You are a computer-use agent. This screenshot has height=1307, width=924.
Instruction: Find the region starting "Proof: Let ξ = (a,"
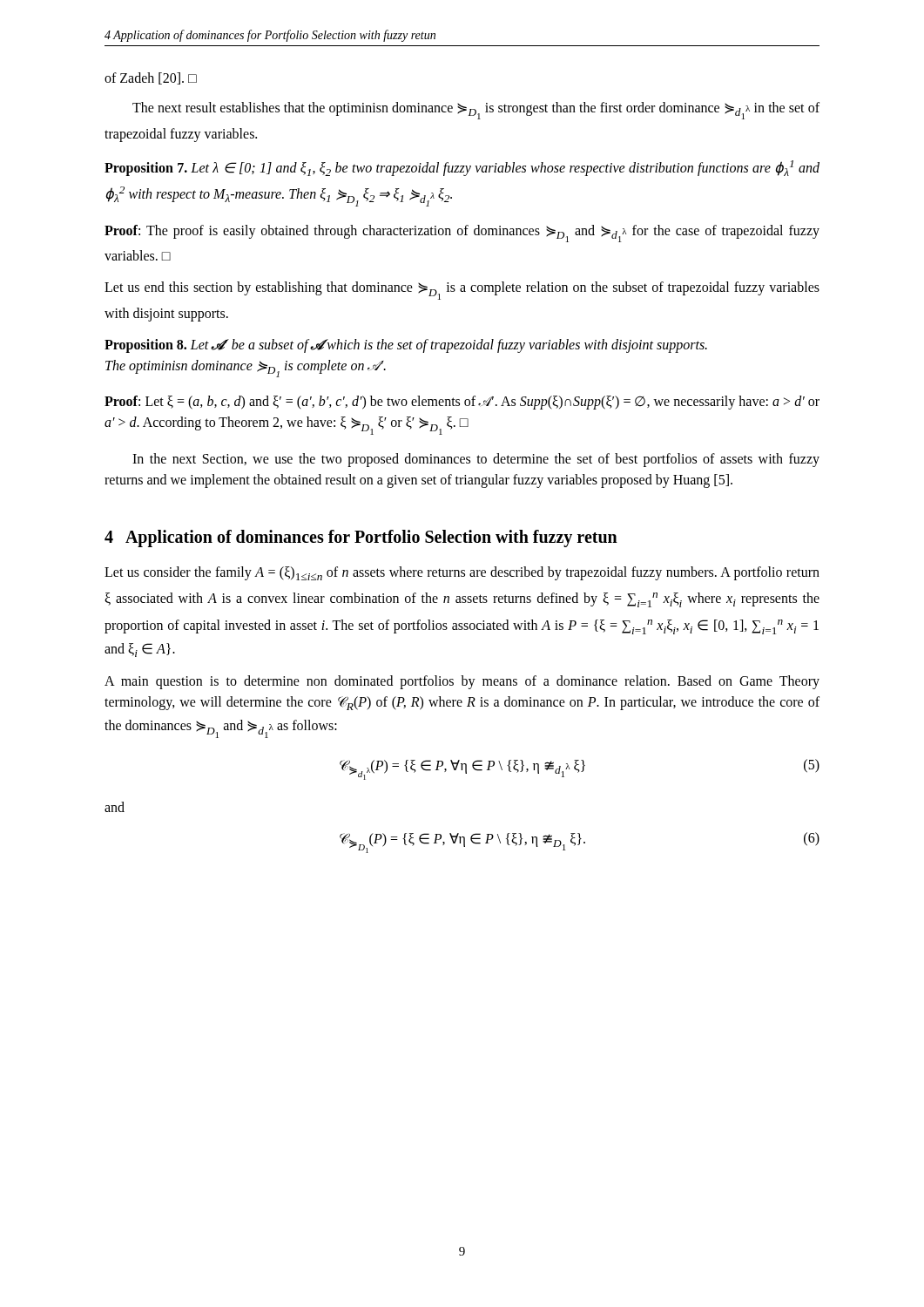[x=462, y=415]
